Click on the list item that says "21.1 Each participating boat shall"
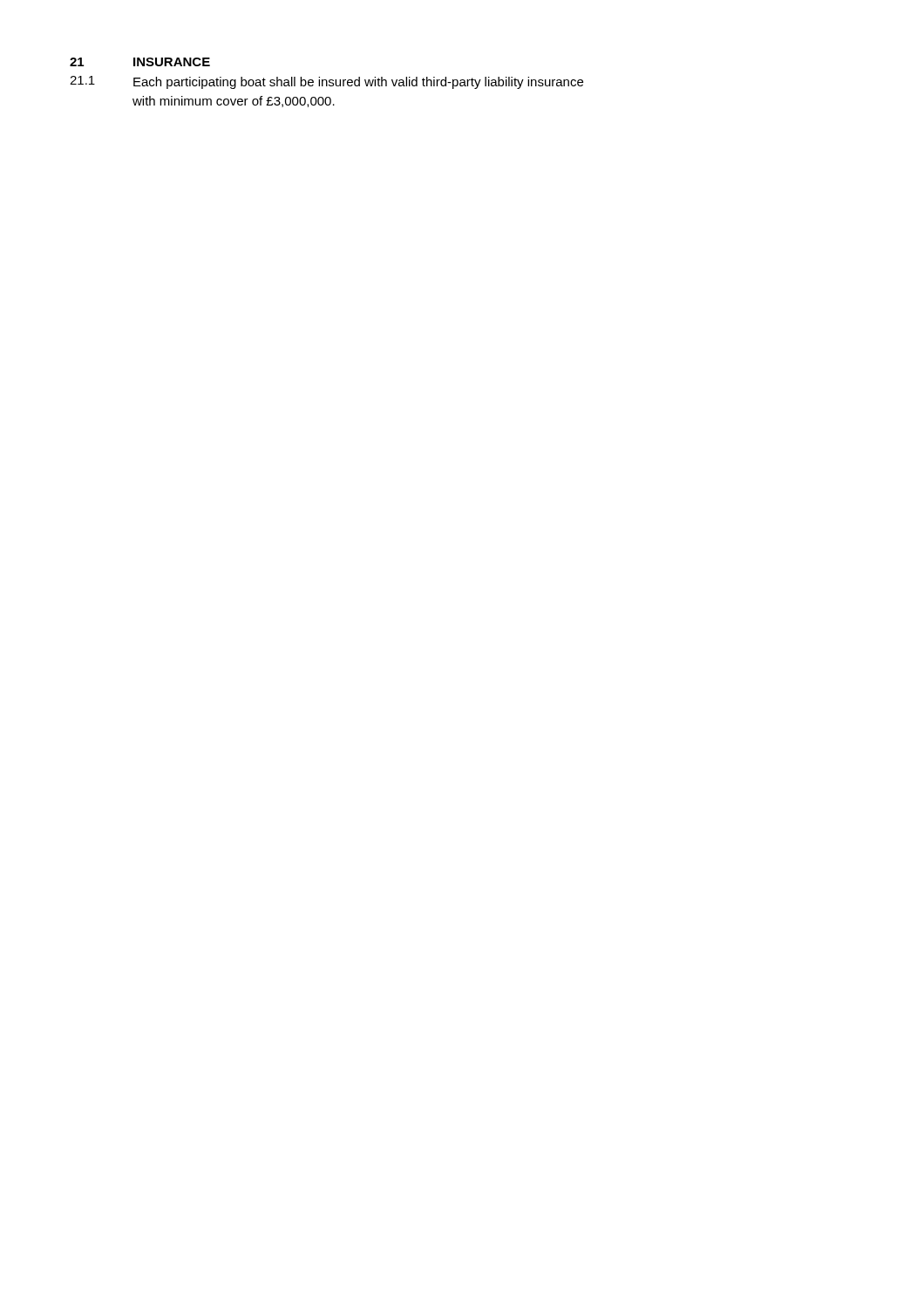 327,91
